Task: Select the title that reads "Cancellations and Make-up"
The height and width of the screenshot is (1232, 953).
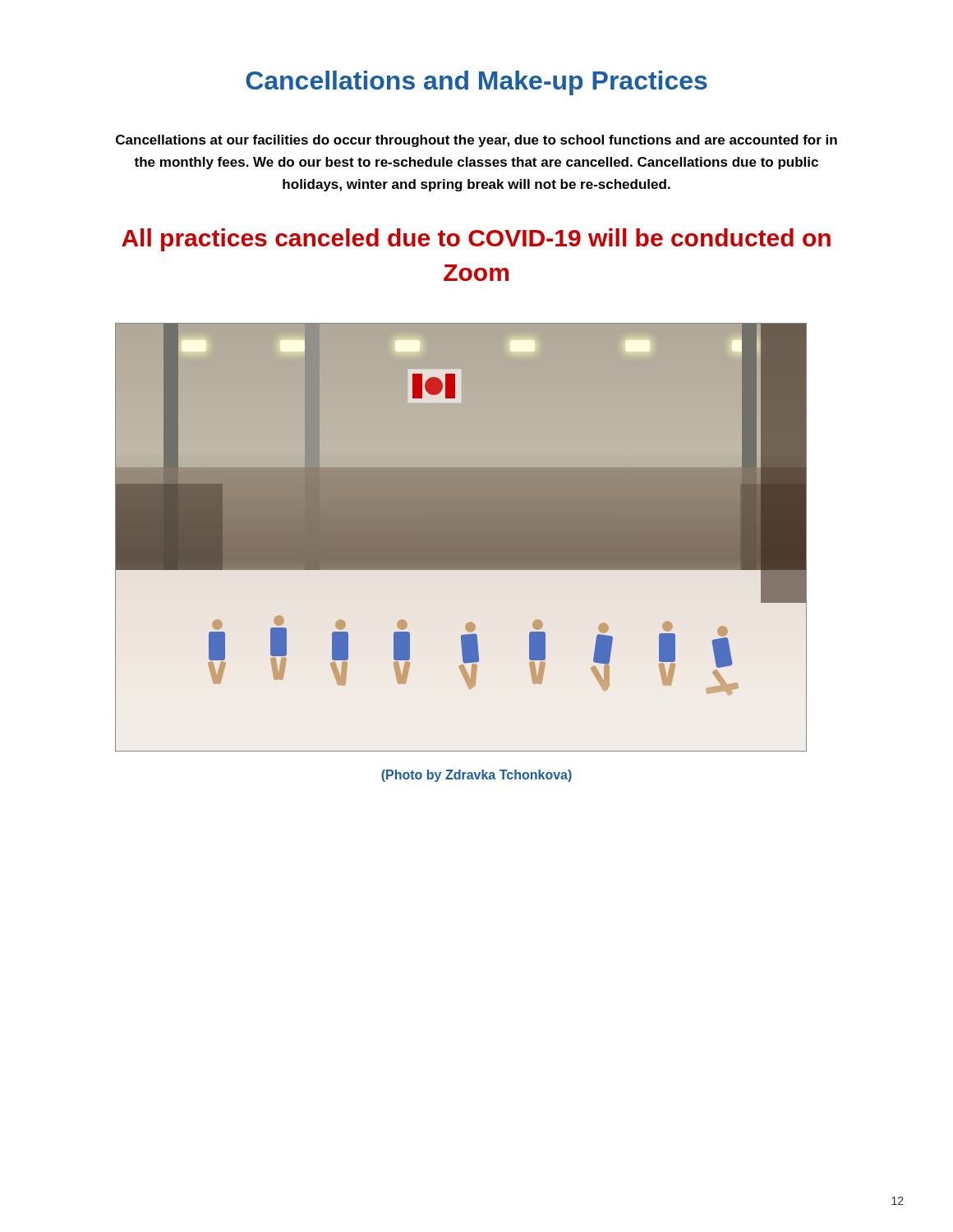Action: click(476, 81)
